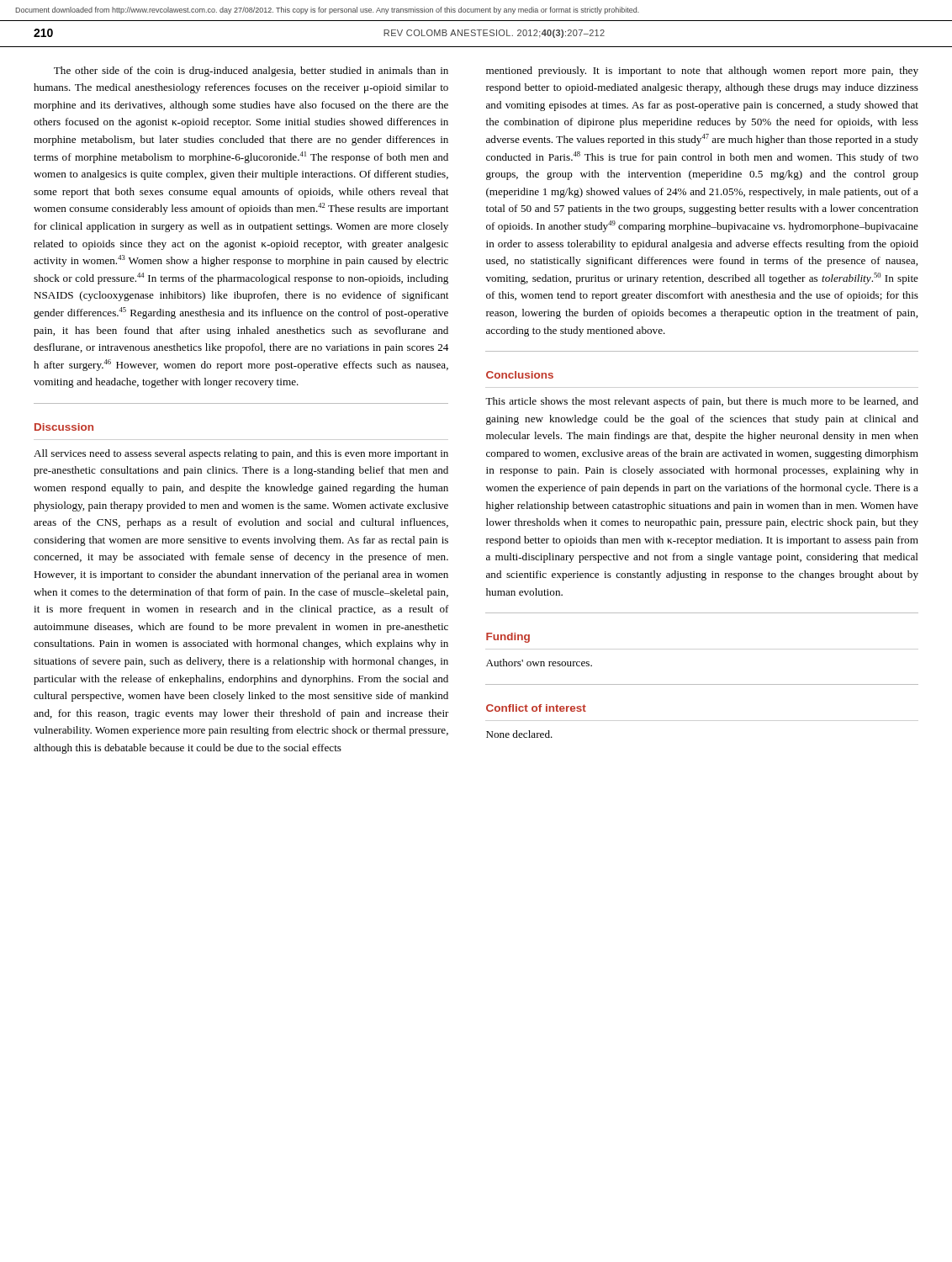Select the region starting "mentioned previously. It is important to note"
952x1262 pixels.
(x=702, y=200)
